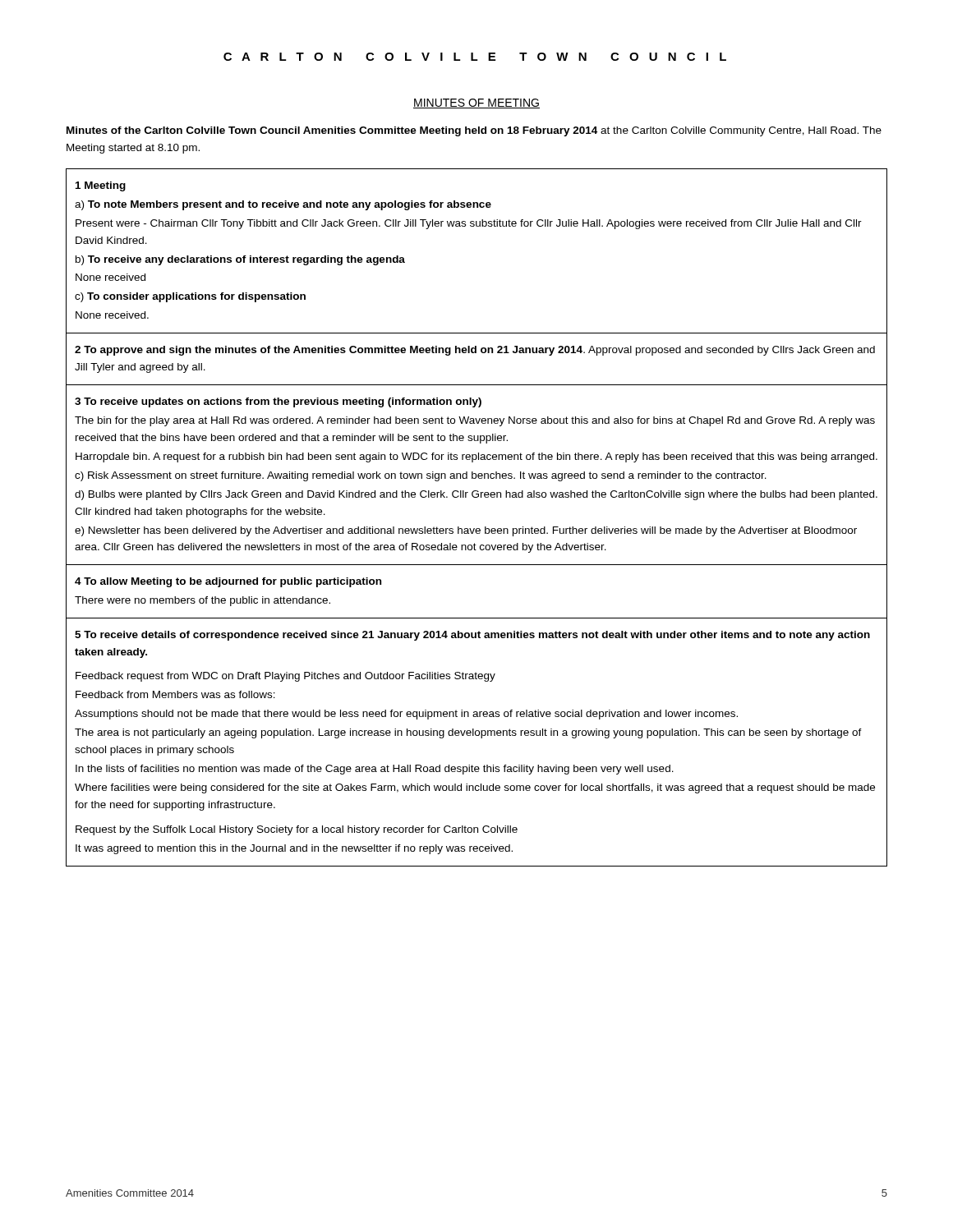Find the text block containing "2 To approve and sign the"
Screen dimensions: 1232x953
(476, 359)
